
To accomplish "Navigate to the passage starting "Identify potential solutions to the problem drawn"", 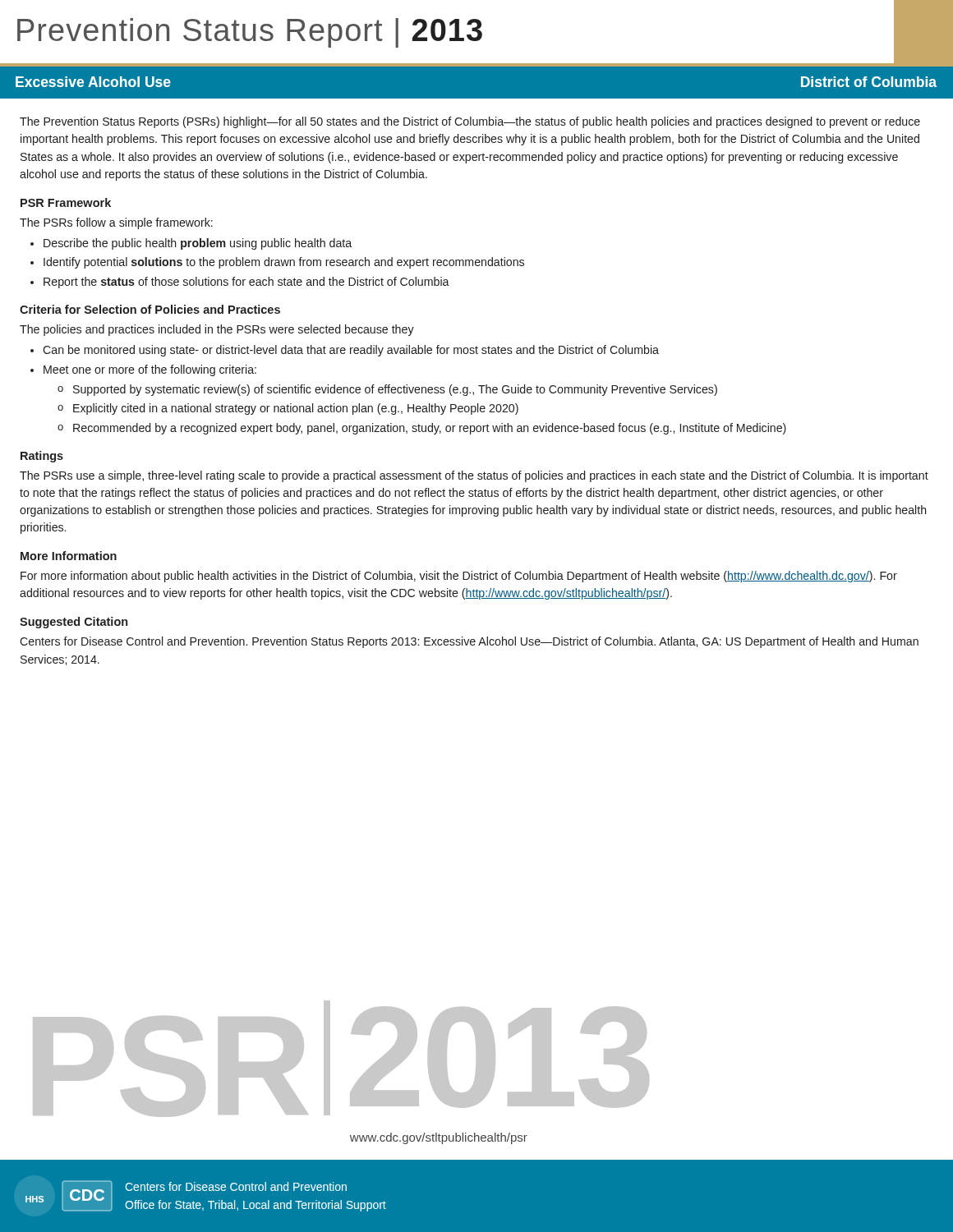I will [x=284, y=262].
